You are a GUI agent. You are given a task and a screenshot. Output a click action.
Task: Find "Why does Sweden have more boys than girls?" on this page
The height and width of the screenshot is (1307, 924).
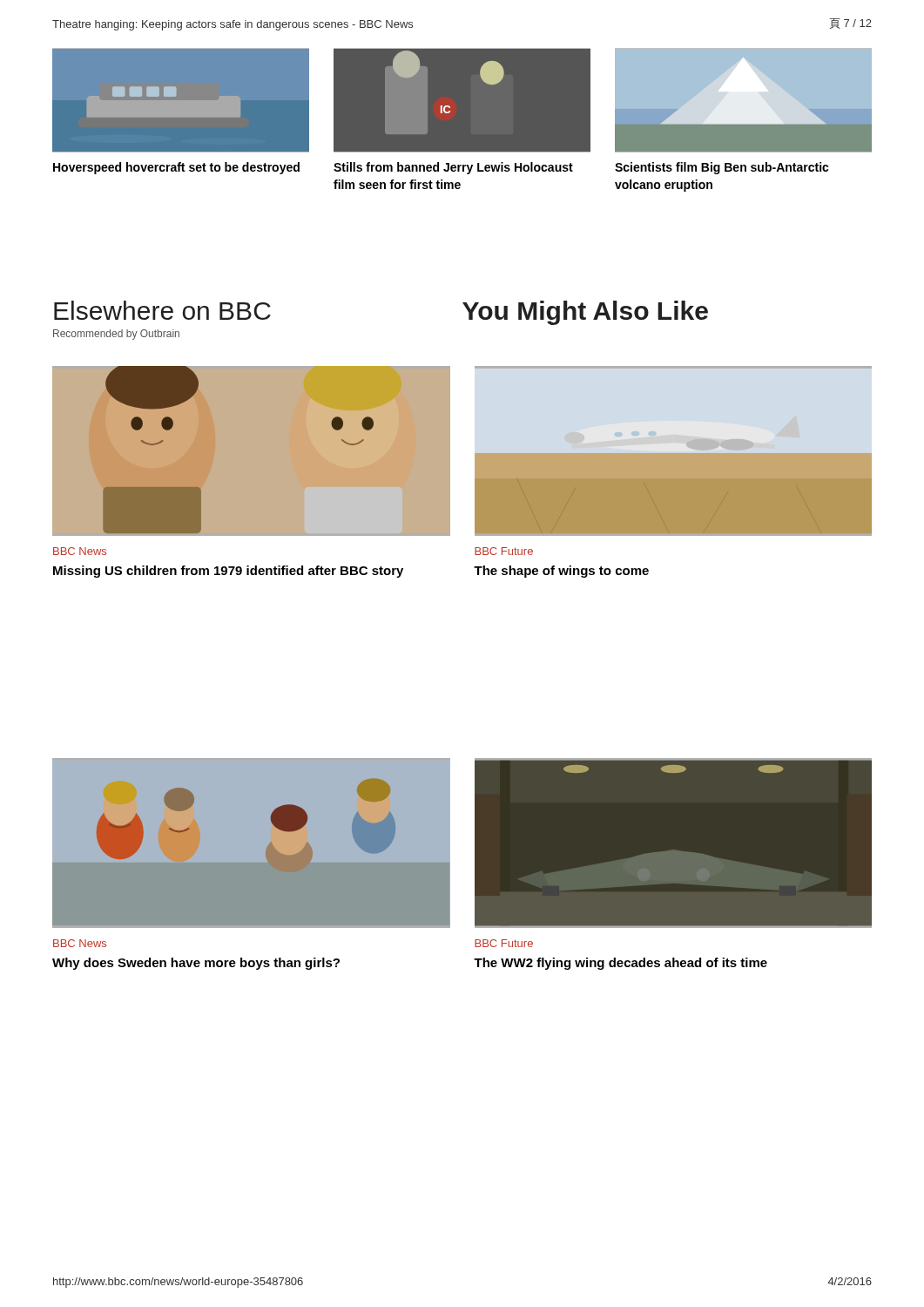pyautogui.click(x=196, y=962)
